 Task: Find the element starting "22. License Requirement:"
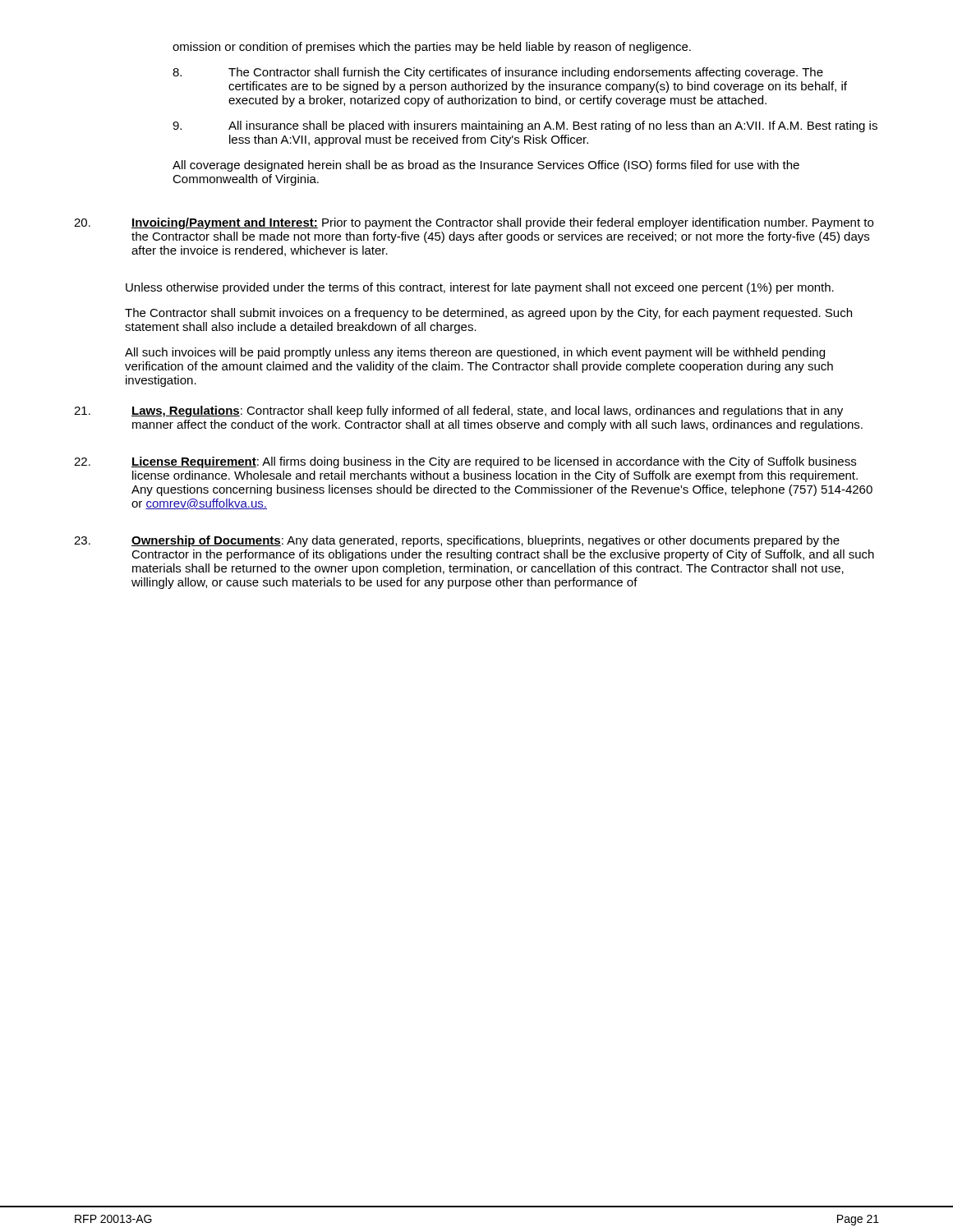[x=476, y=487]
